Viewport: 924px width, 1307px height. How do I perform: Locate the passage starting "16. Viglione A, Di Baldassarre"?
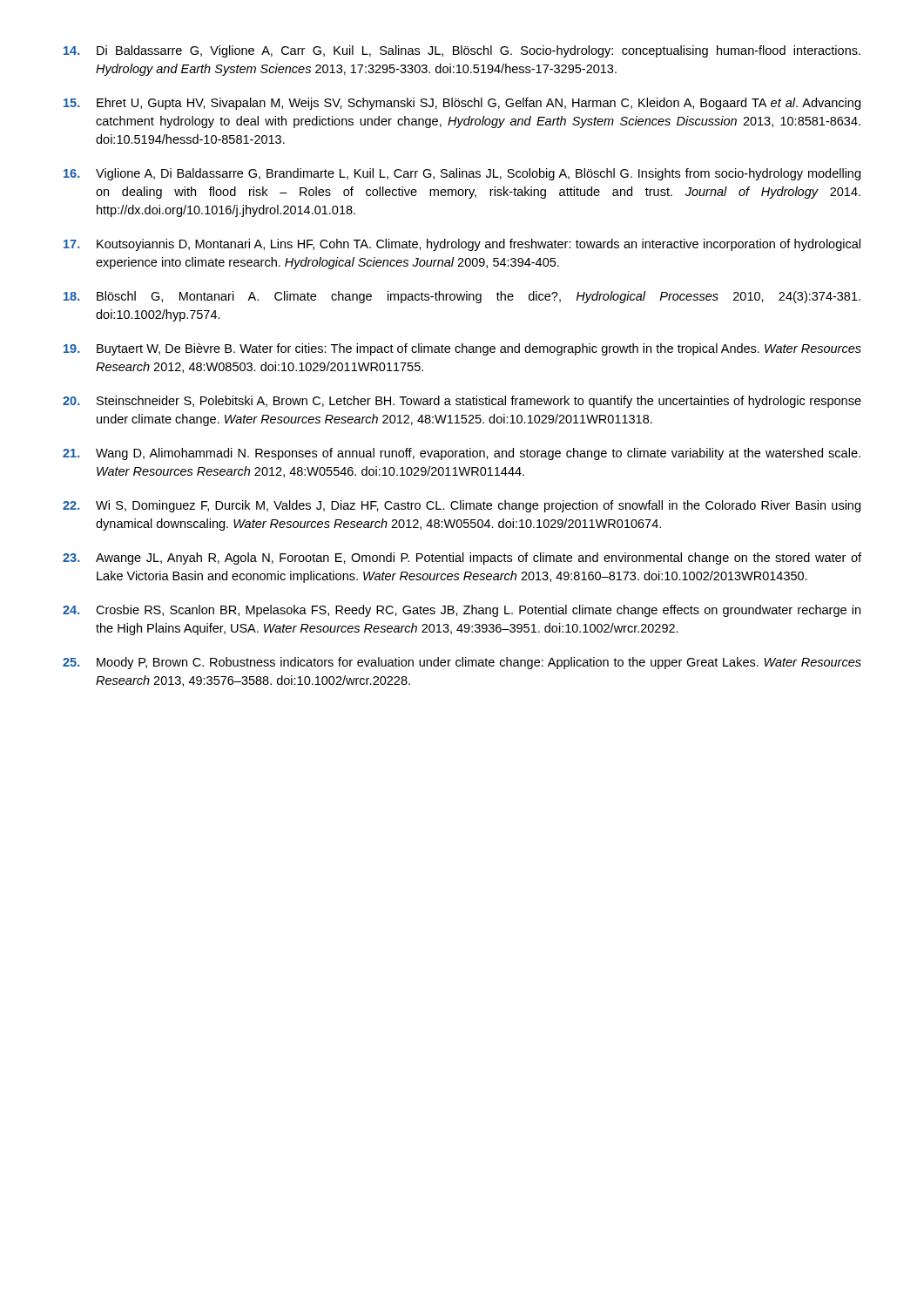[x=462, y=192]
